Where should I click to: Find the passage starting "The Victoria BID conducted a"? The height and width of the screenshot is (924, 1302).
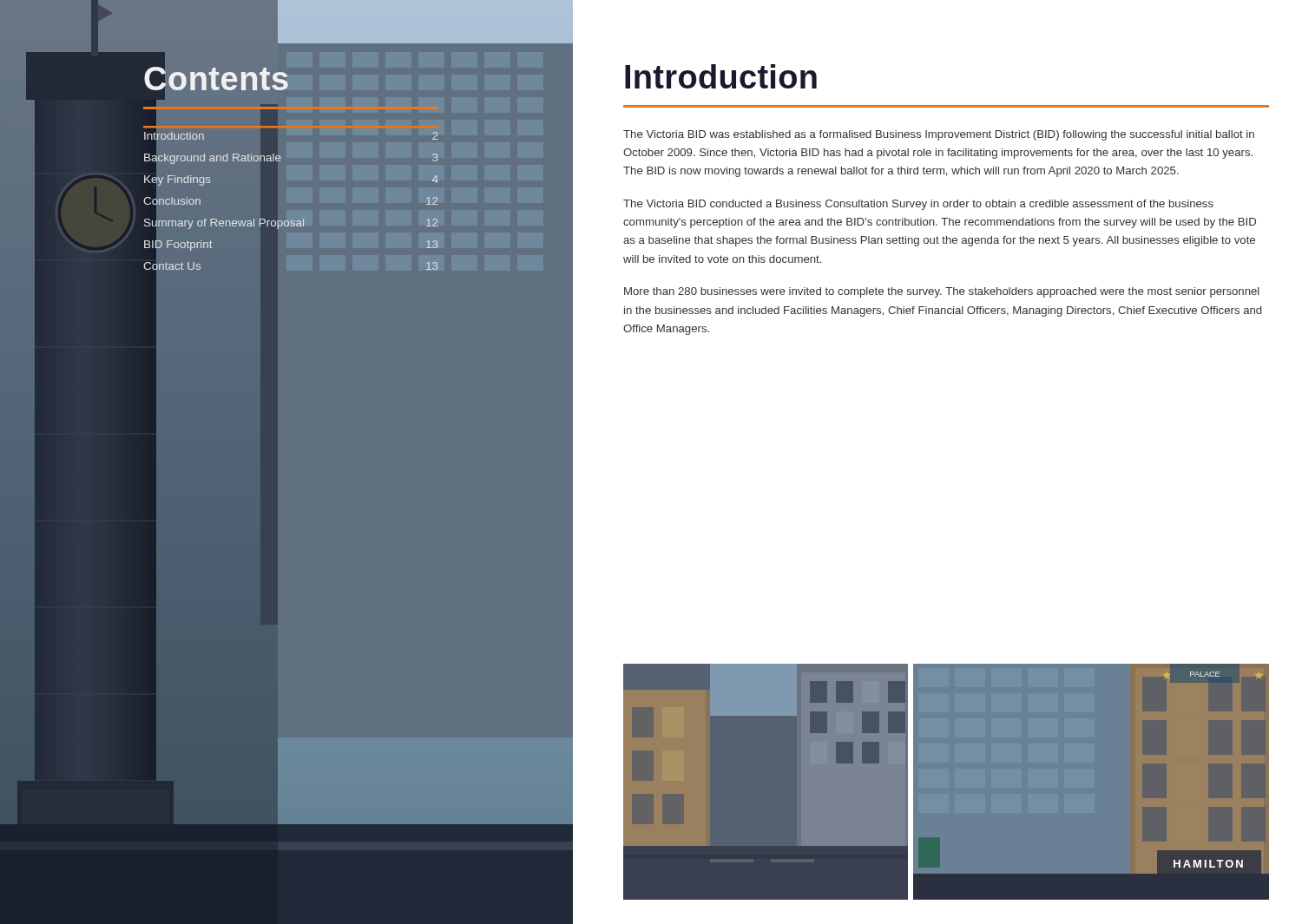pyautogui.click(x=940, y=231)
